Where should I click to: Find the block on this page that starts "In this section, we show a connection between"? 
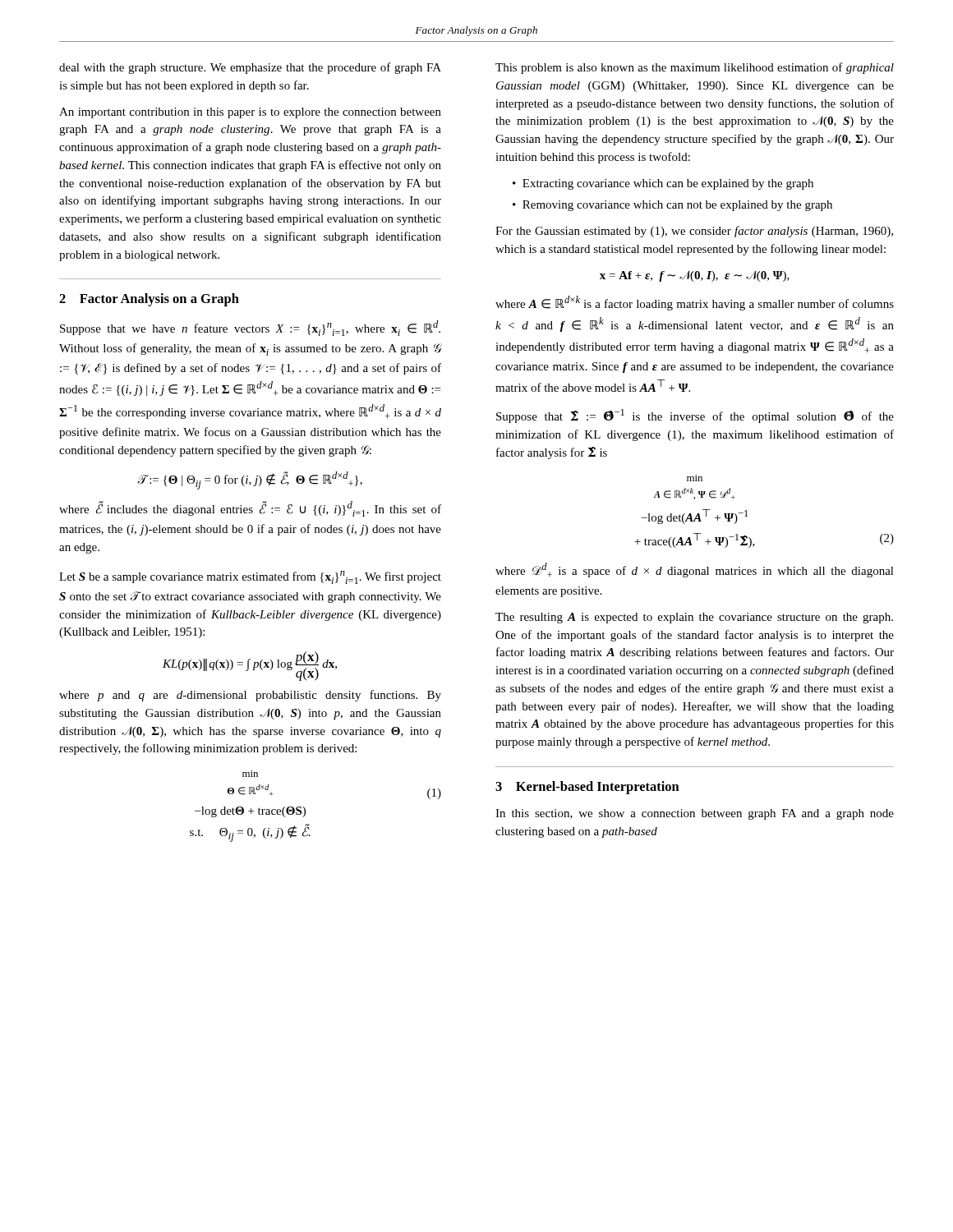695,823
